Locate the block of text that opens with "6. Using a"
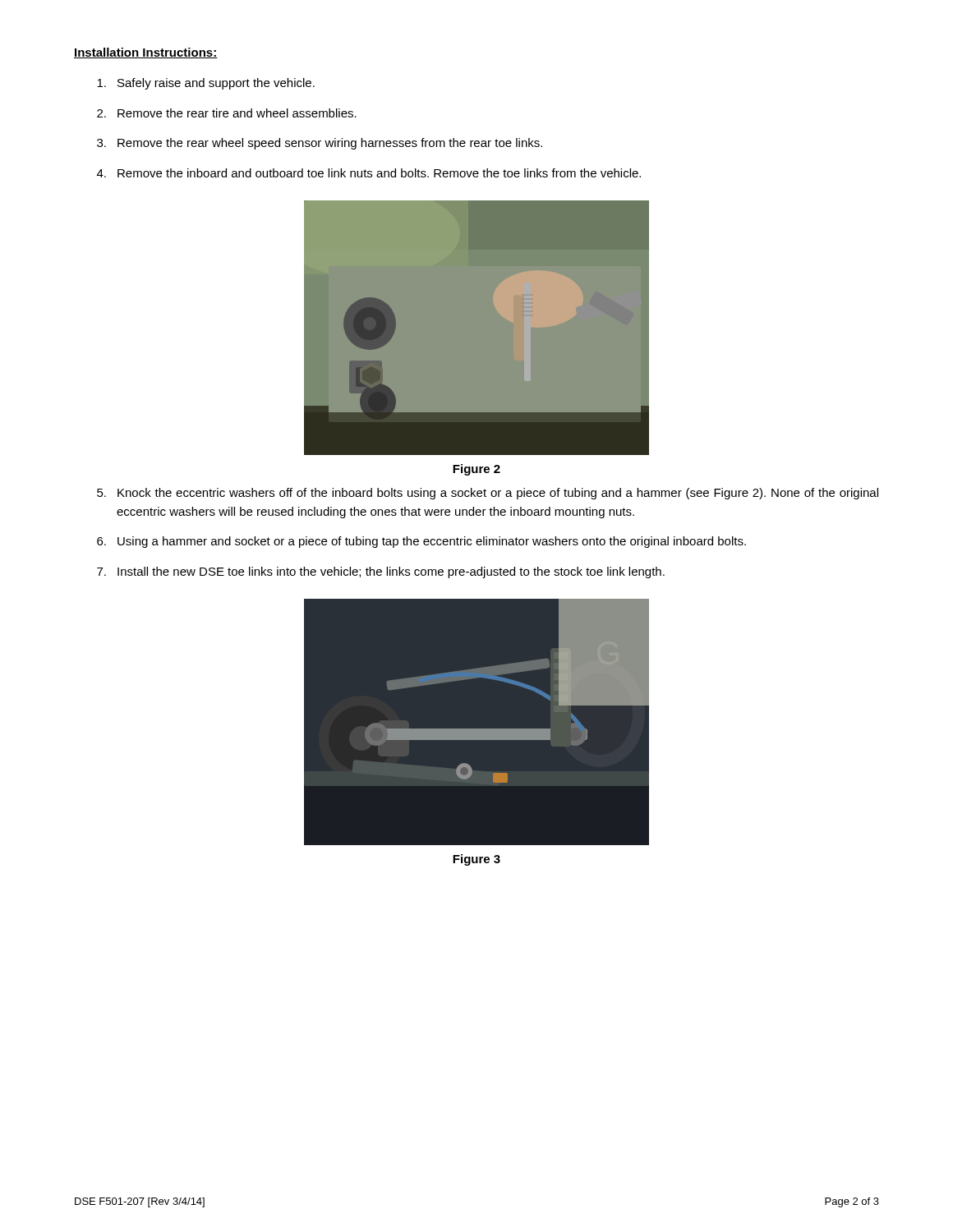 [x=476, y=541]
